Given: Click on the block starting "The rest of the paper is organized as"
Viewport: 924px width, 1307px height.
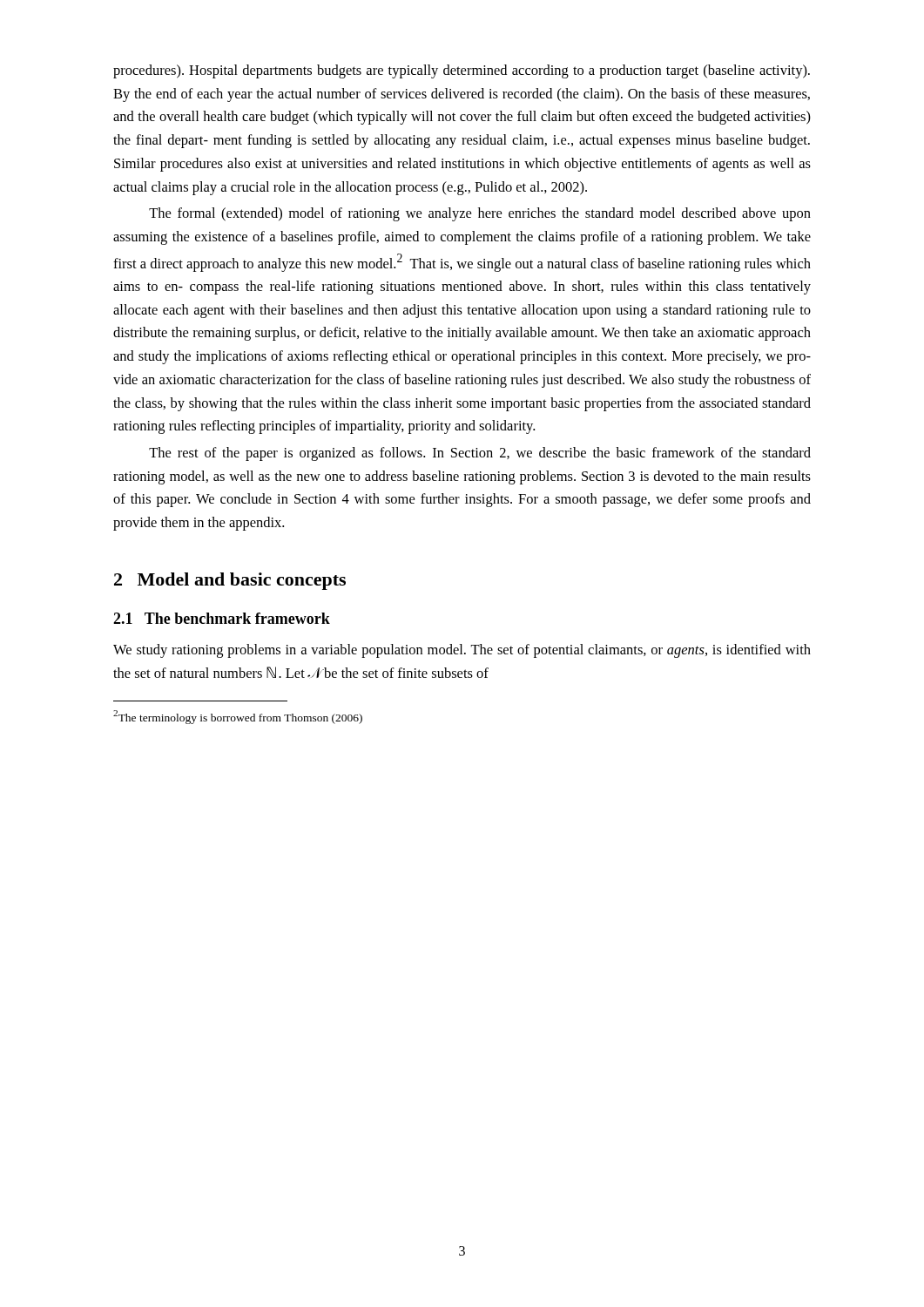Looking at the screenshot, I should [x=462, y=488].
